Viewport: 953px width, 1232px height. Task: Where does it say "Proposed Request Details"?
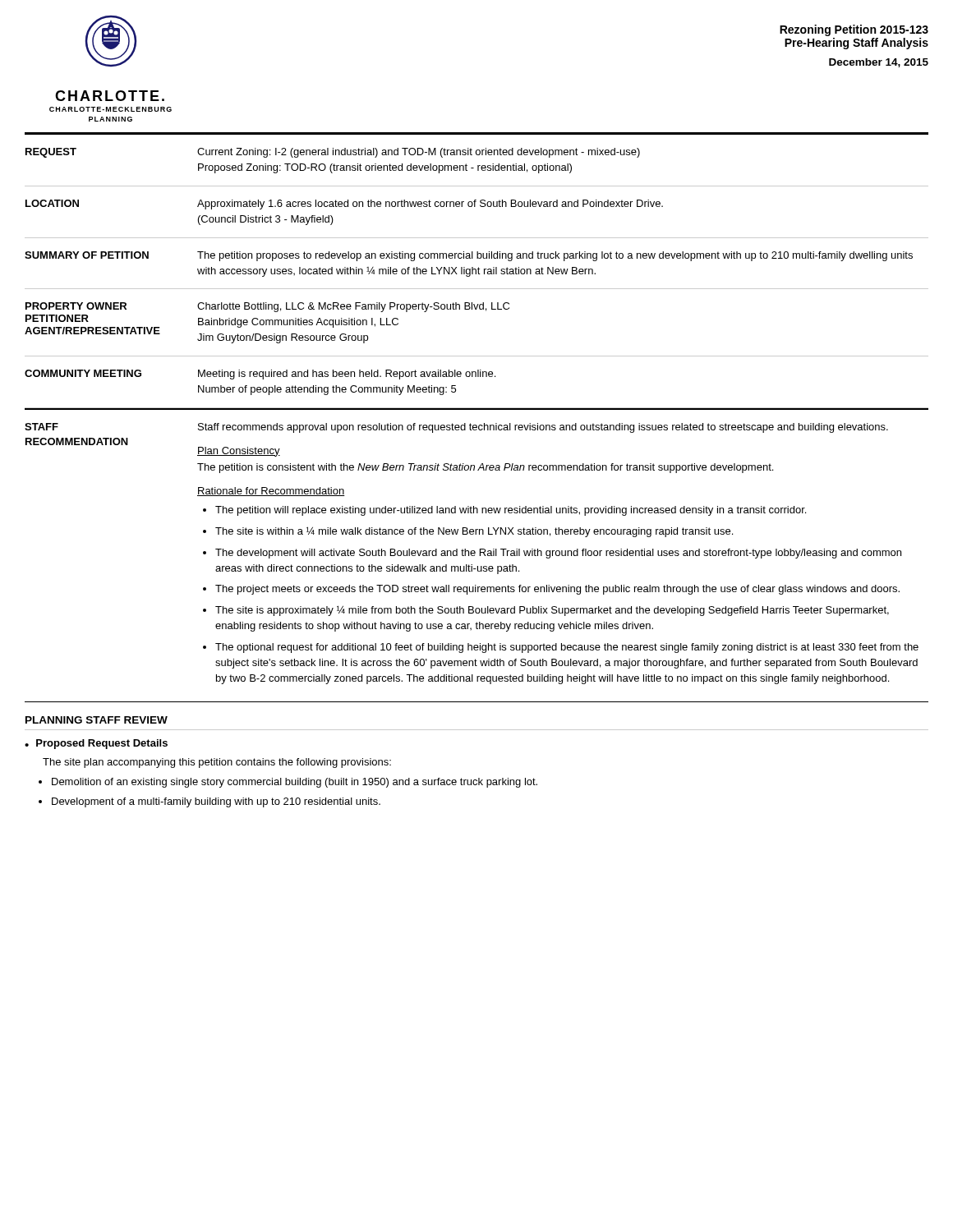[x=102, y=743]
